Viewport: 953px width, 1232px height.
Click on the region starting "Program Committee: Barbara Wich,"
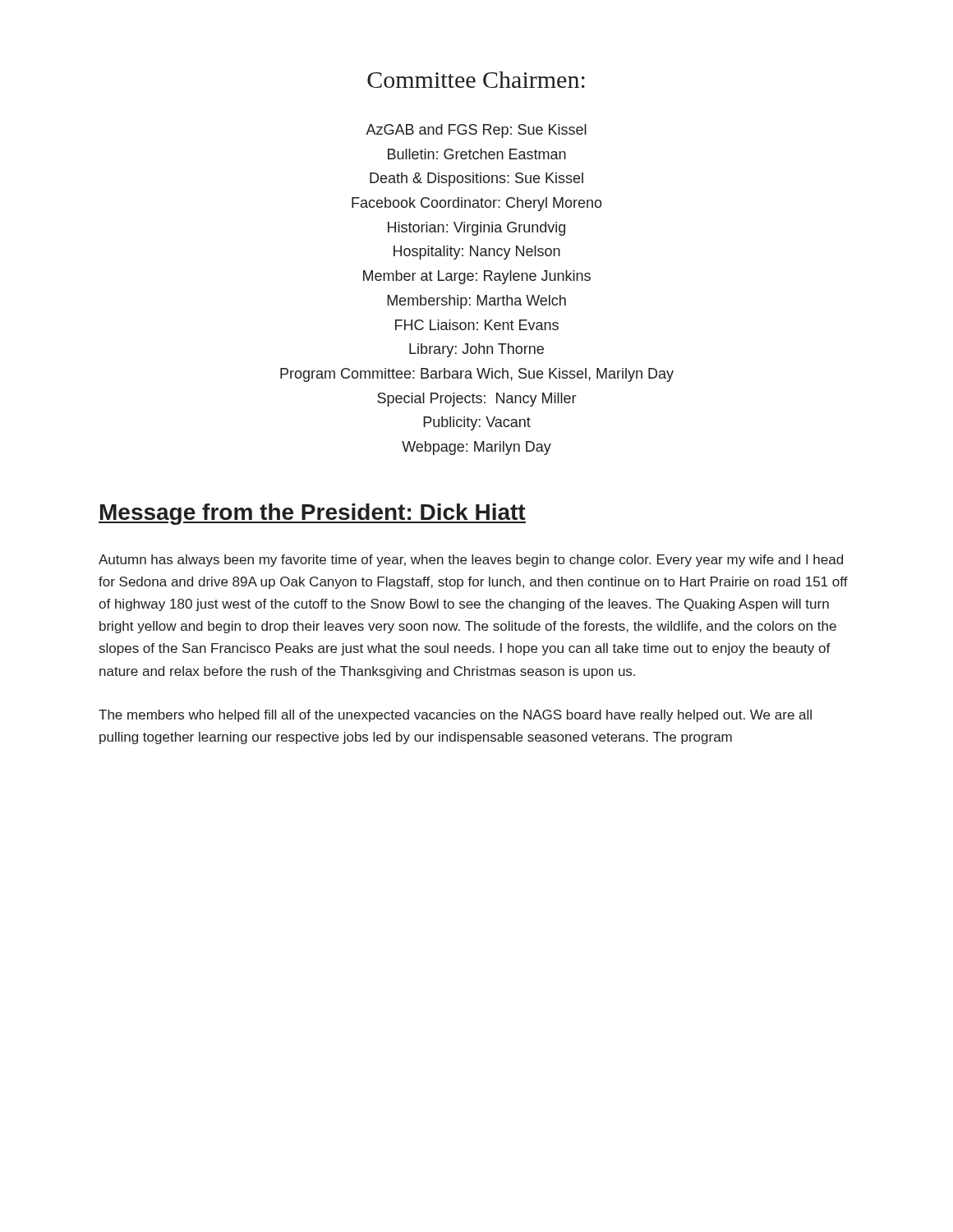[x=476, y=374]
